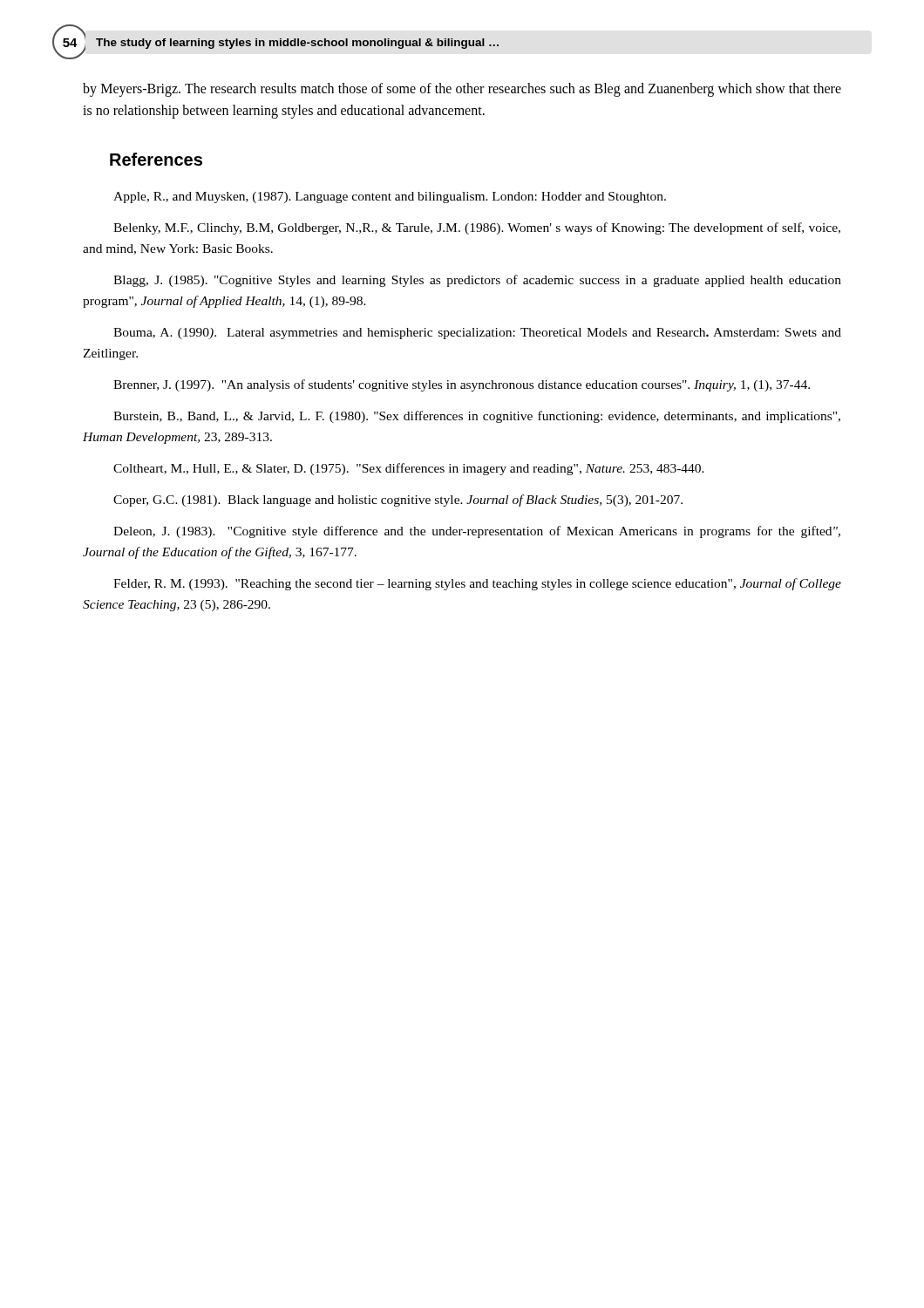924x1308 pixels.
Task: Locate the passage starting "Coper, G.C. (1981). Black language and"
Action: [x=398, y=499]
